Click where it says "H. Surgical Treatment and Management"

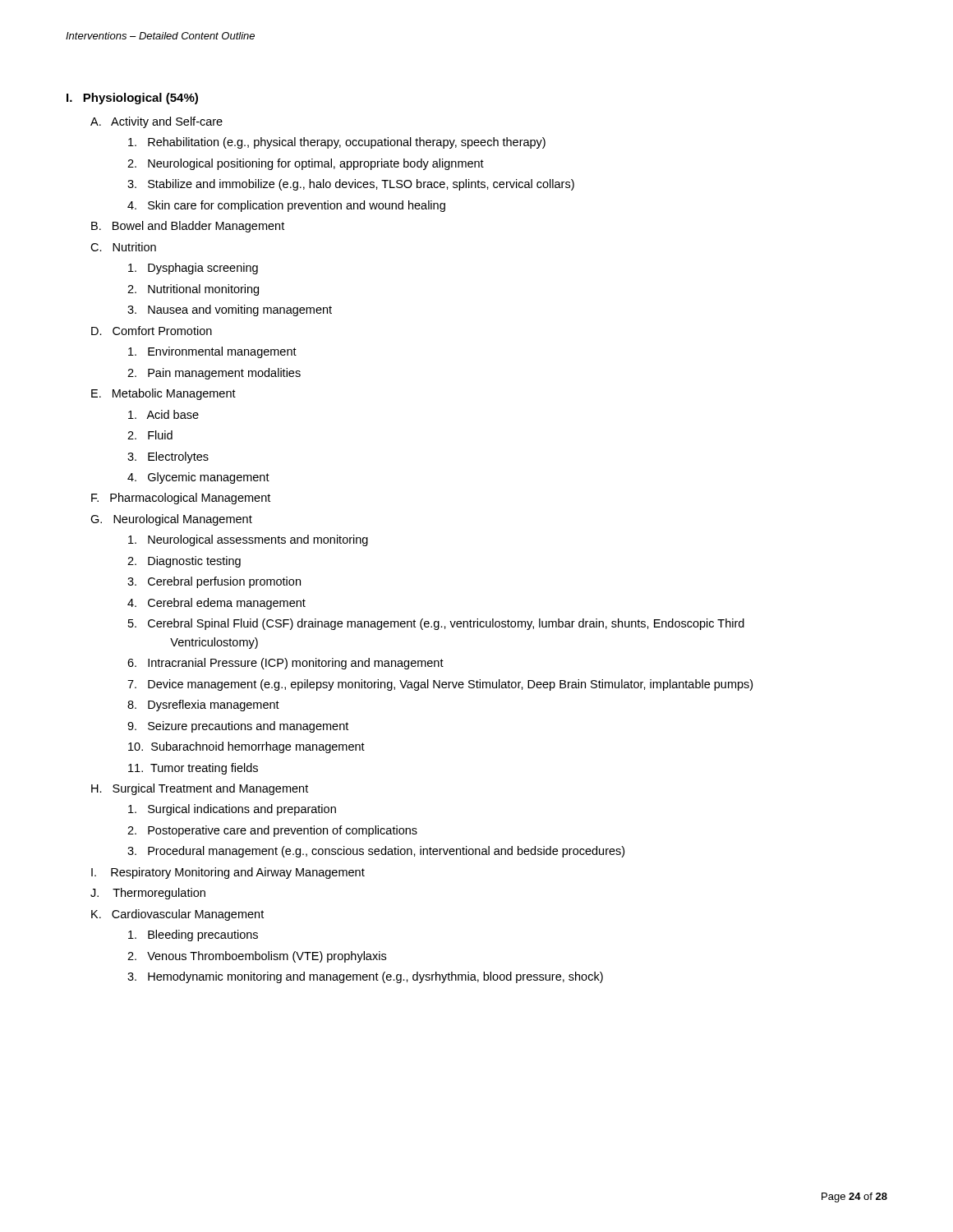(199, 788)
